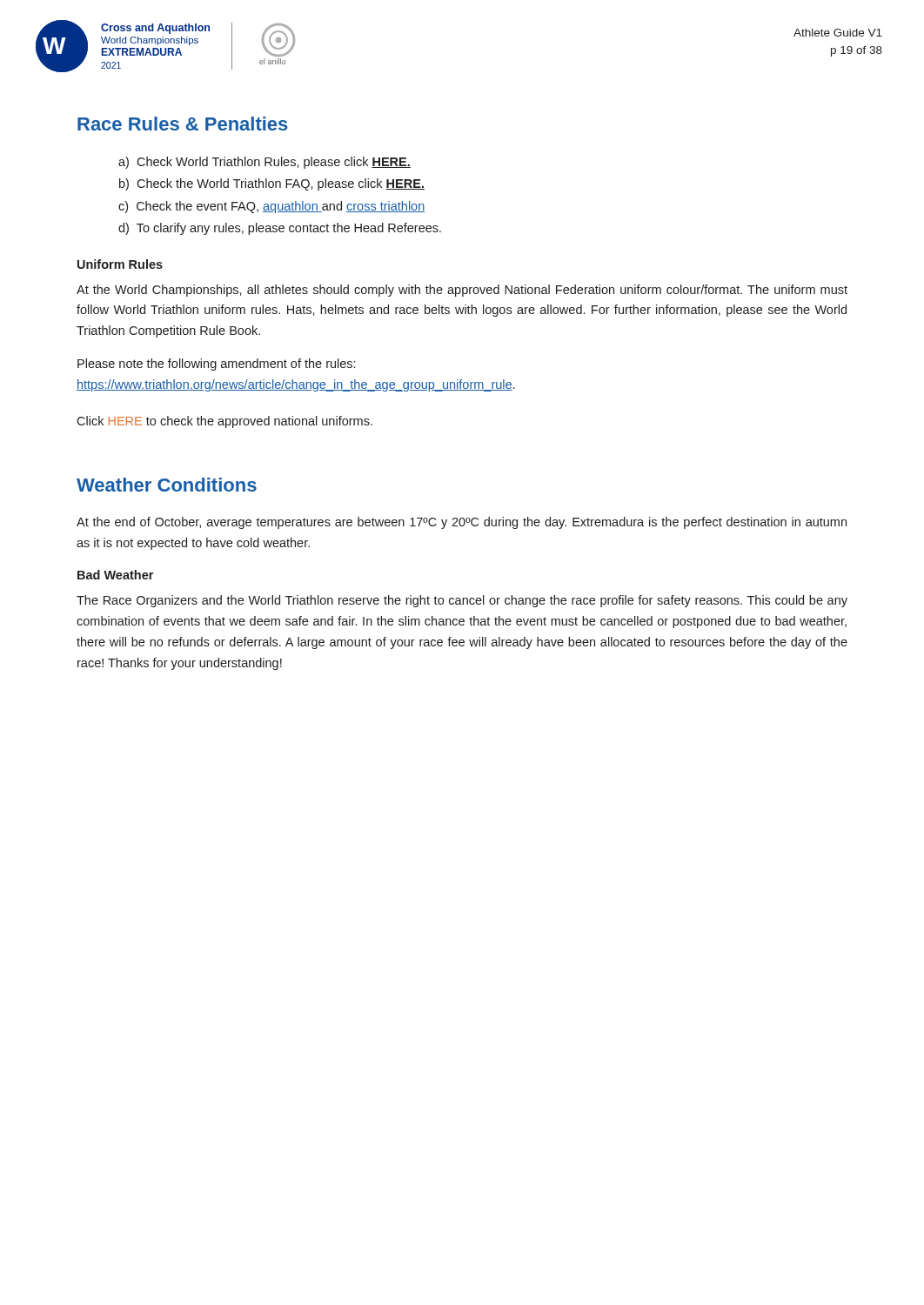Locate the text "Uniform Rules"
Screen dimensions: 1305x924
coord(120,264)
